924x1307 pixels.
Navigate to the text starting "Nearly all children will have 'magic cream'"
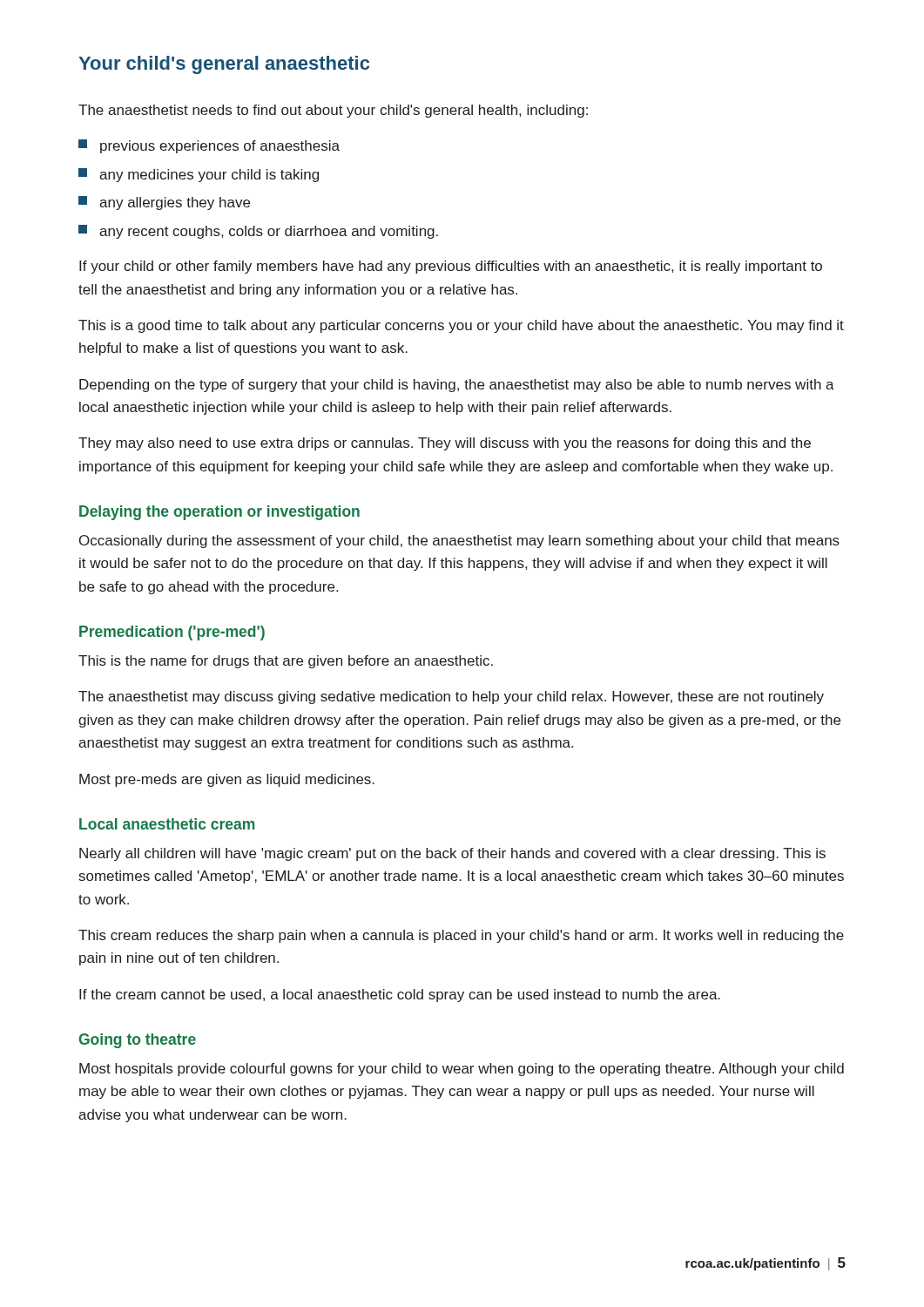click(x=461, y=876)
